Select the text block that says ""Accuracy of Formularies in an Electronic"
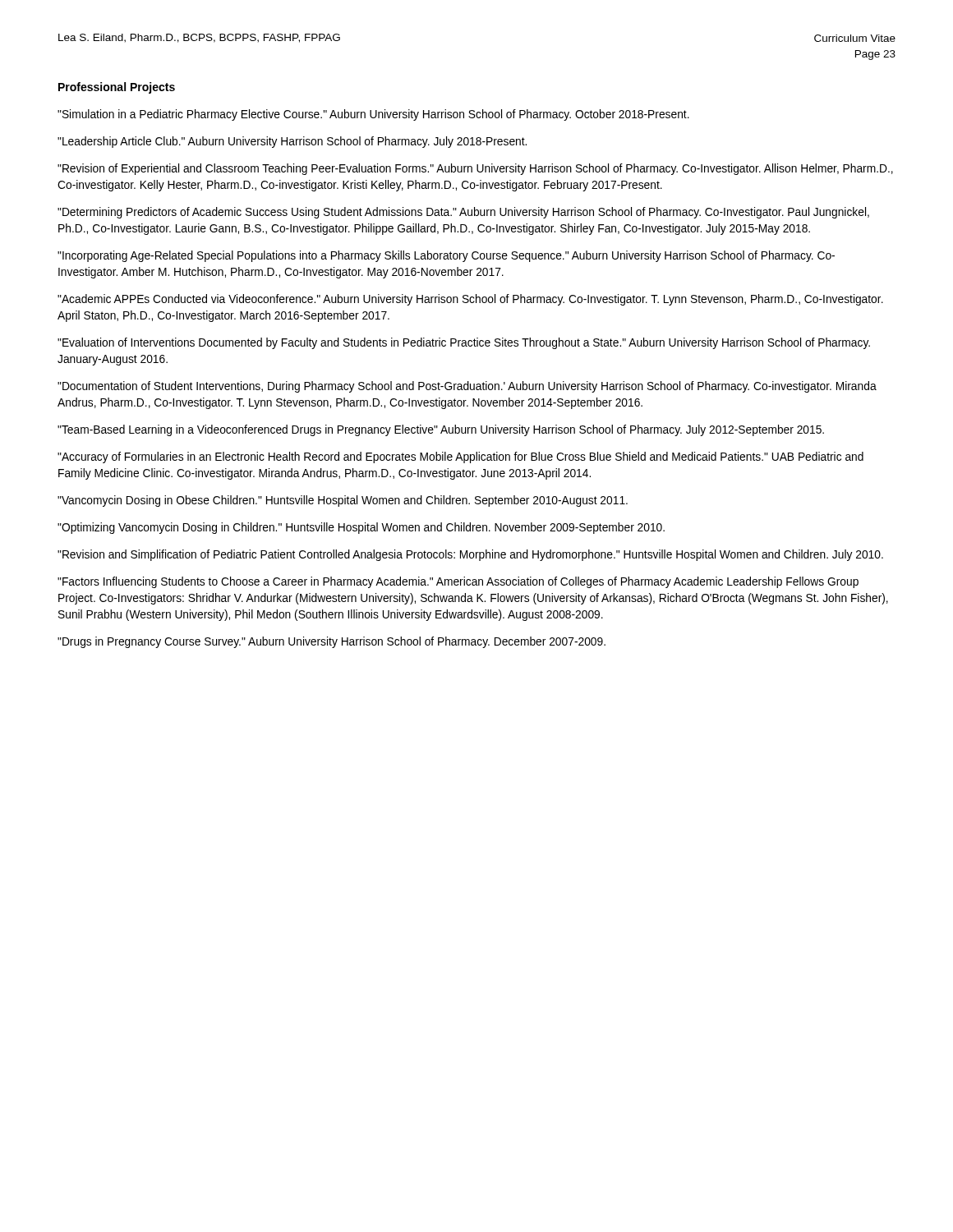Screen dimensions: 1232x953 tap(461, 465)
